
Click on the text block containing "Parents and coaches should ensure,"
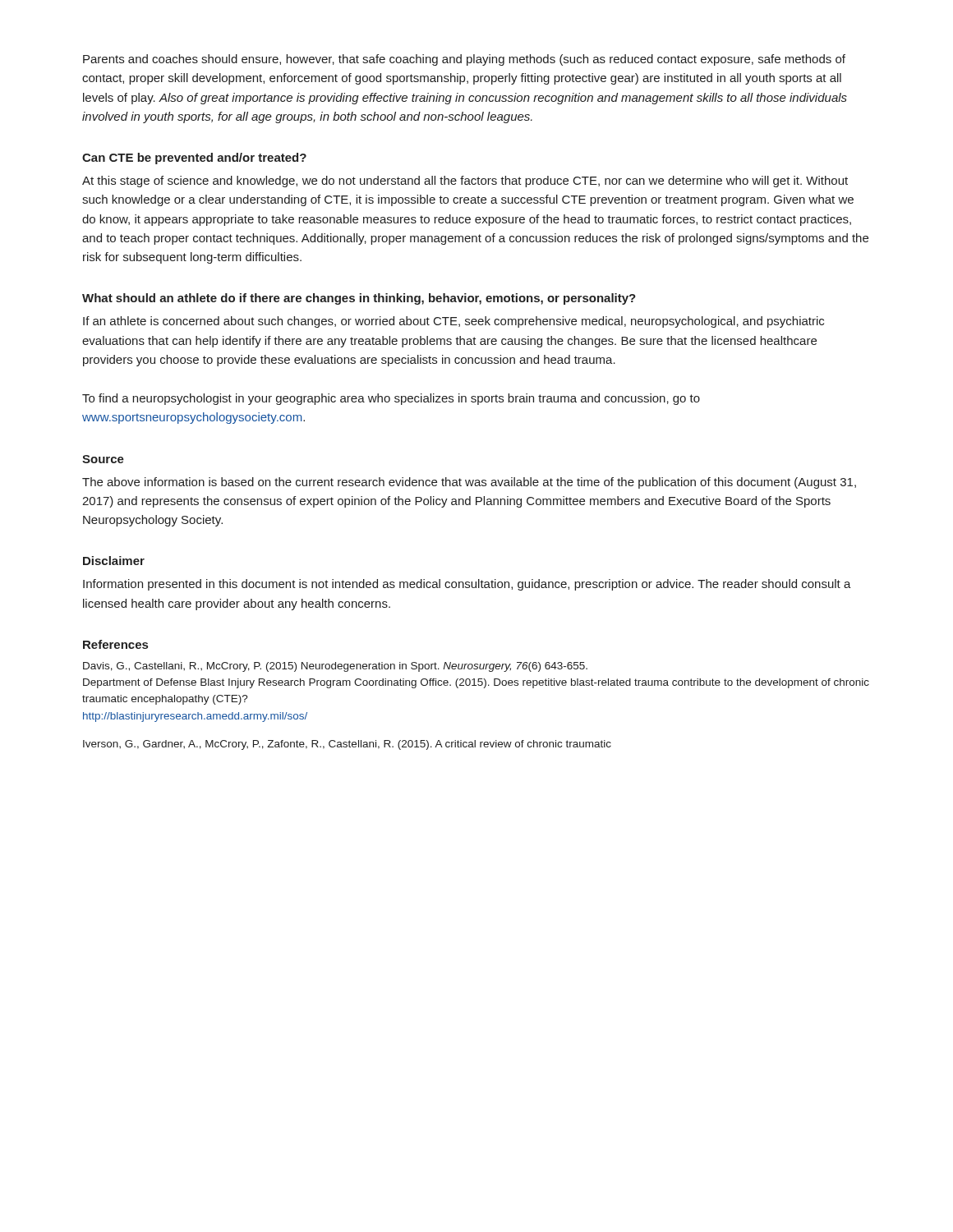[x=465, y=87]
